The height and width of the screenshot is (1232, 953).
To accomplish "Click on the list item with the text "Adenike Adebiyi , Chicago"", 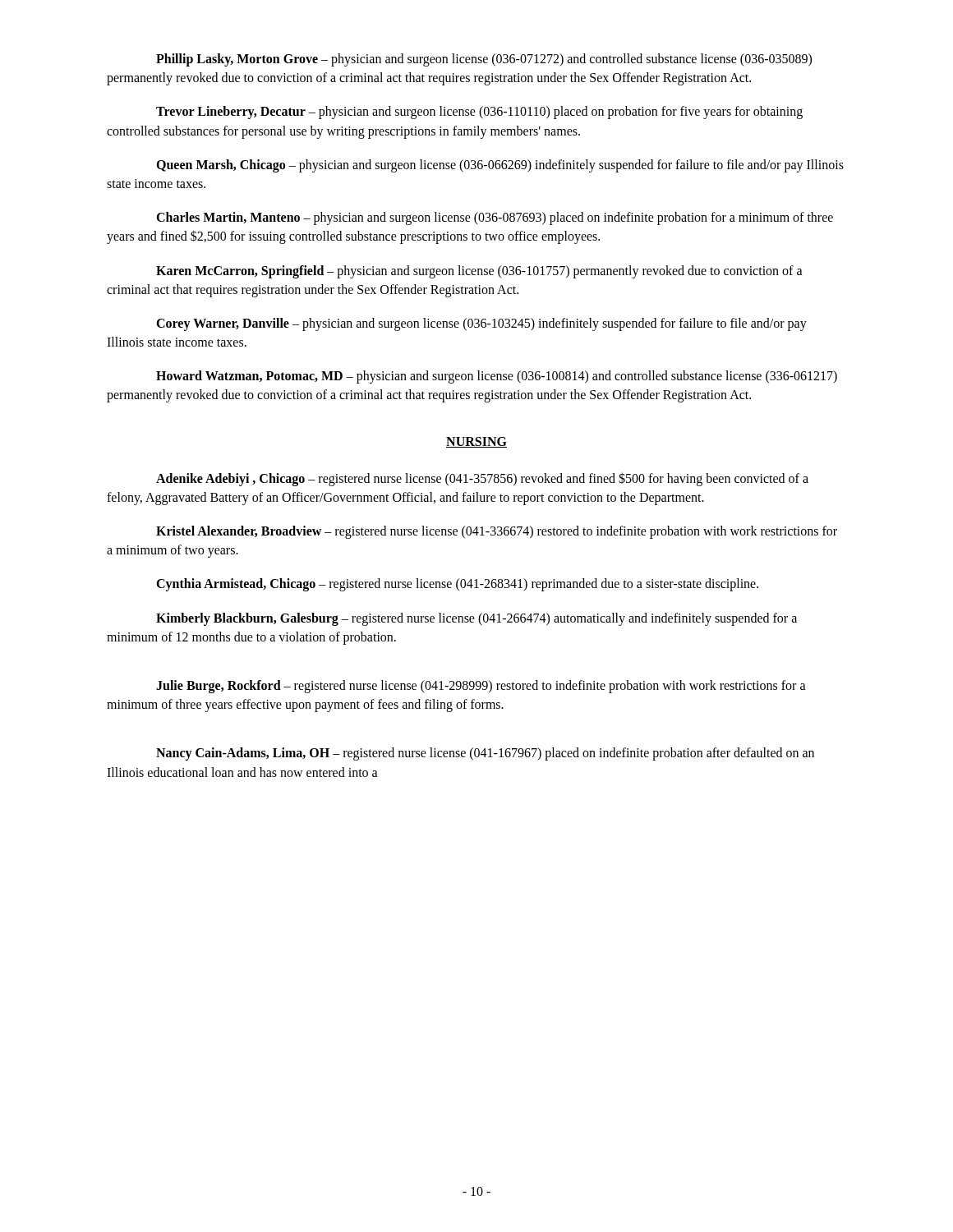I will coord(476,488).
